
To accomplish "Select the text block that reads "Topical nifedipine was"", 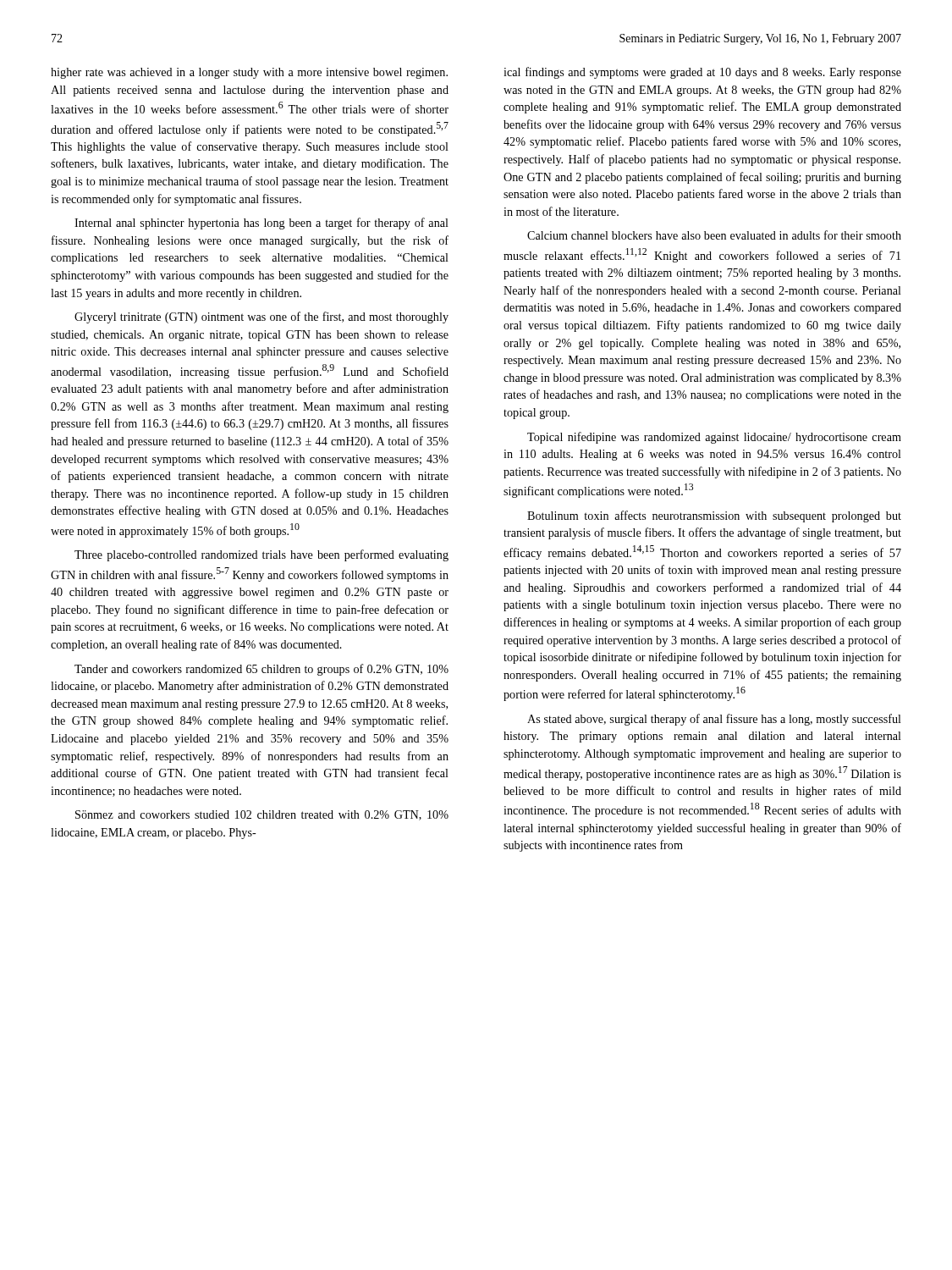I will pos(702,464).
